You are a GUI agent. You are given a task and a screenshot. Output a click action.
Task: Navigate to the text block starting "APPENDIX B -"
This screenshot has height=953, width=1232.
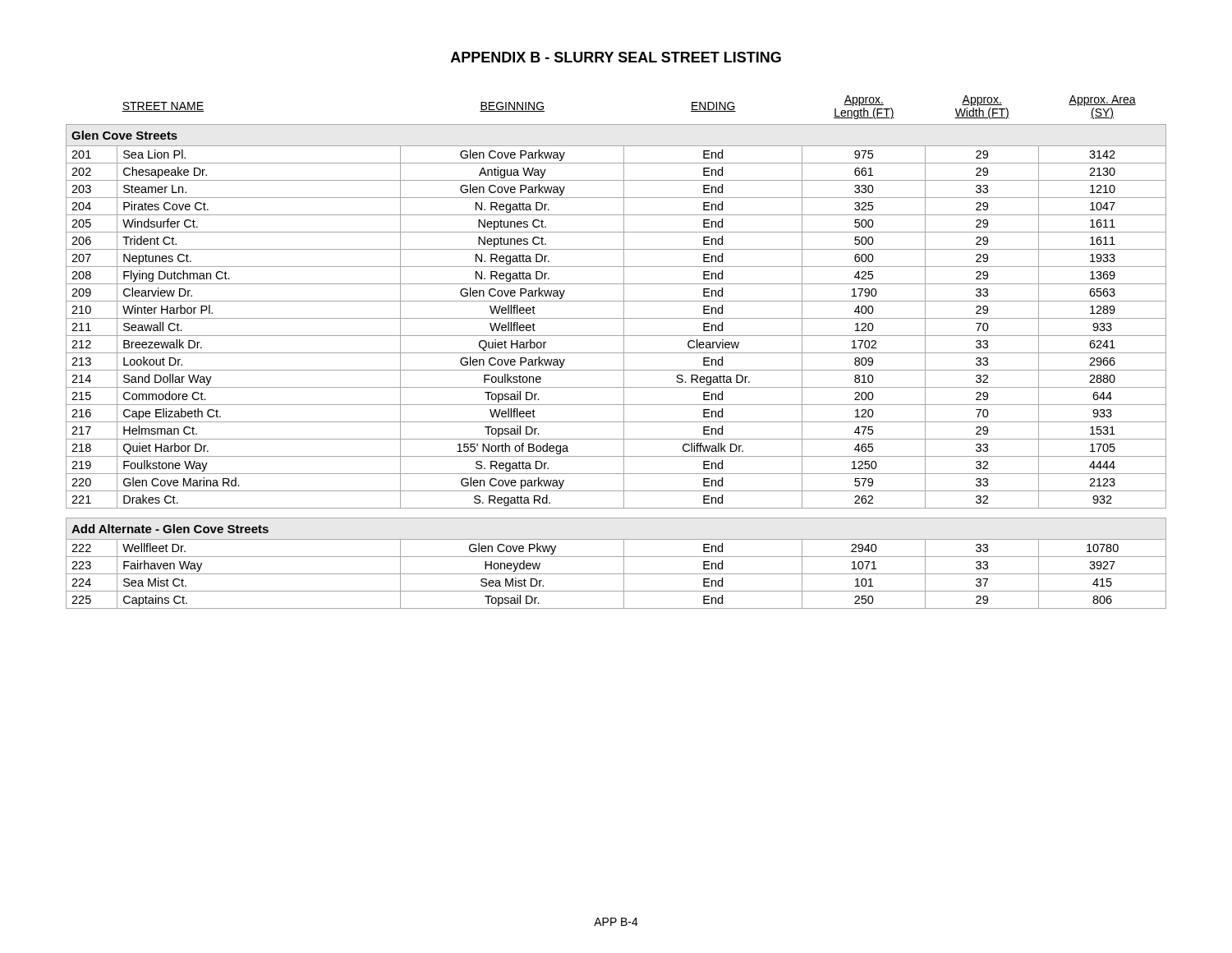pyautogui.click(x=616, y=58)
